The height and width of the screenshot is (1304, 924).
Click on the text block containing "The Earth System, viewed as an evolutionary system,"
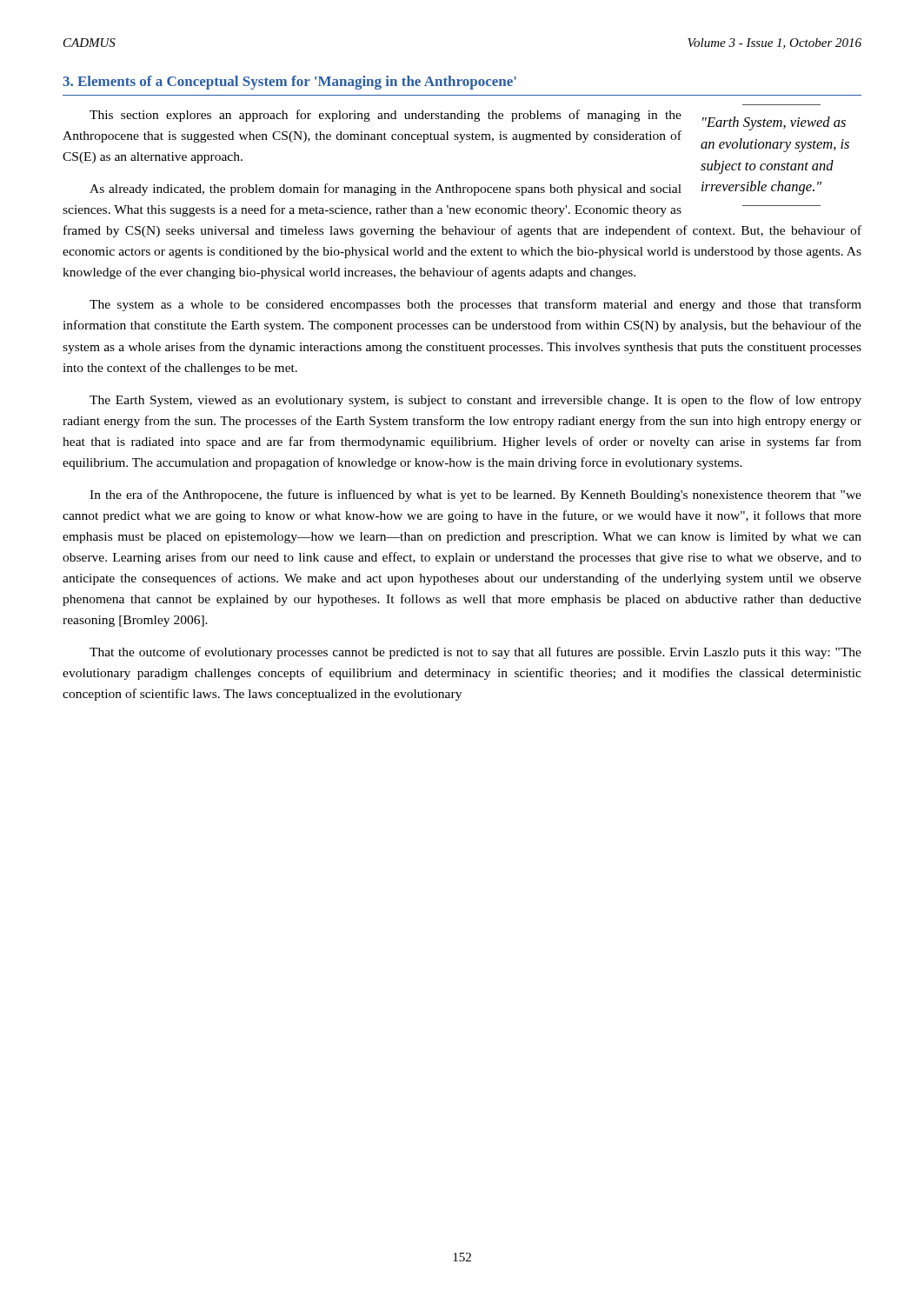[462, 431]
